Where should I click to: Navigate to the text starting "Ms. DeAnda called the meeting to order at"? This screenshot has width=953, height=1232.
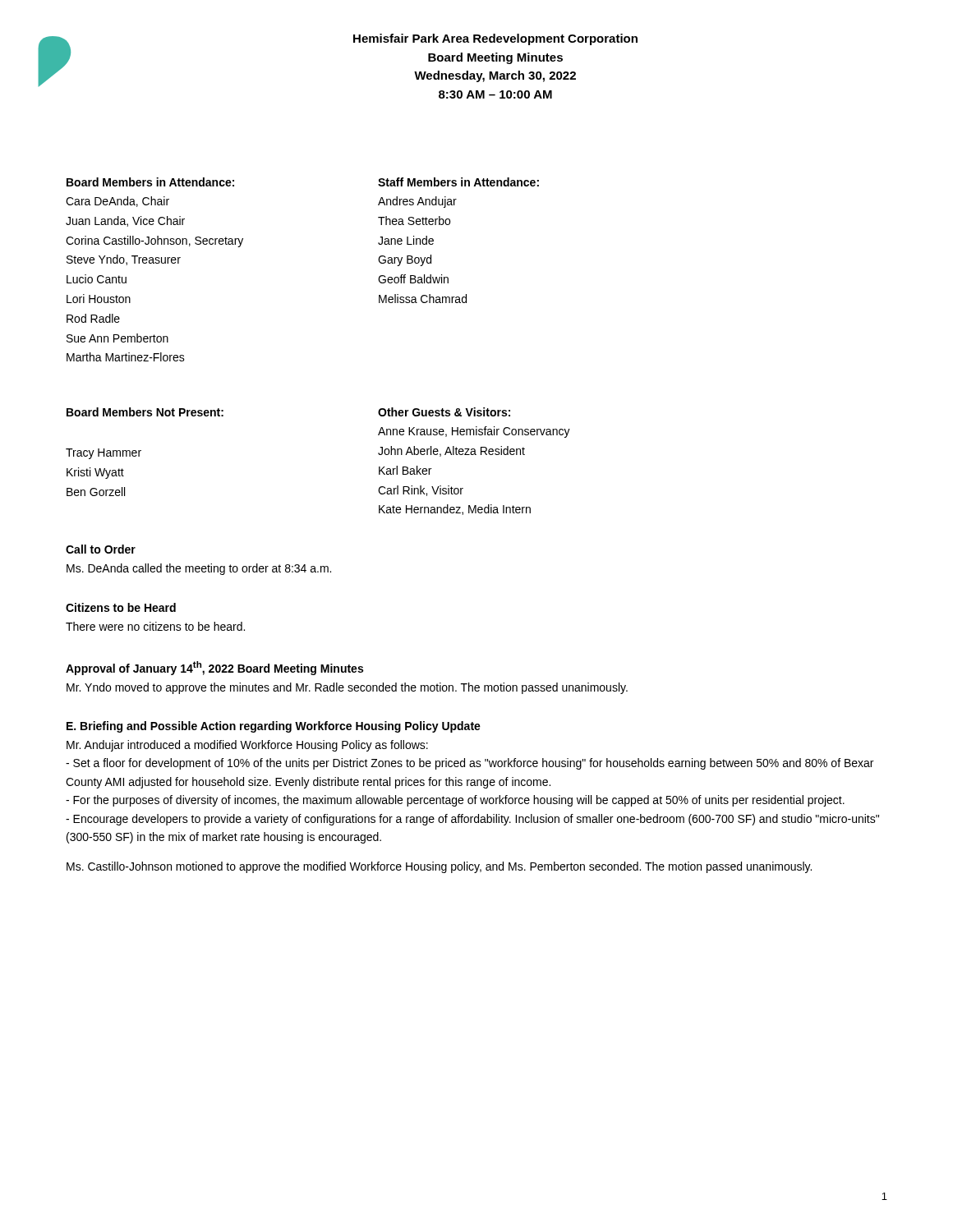point(199,569)
